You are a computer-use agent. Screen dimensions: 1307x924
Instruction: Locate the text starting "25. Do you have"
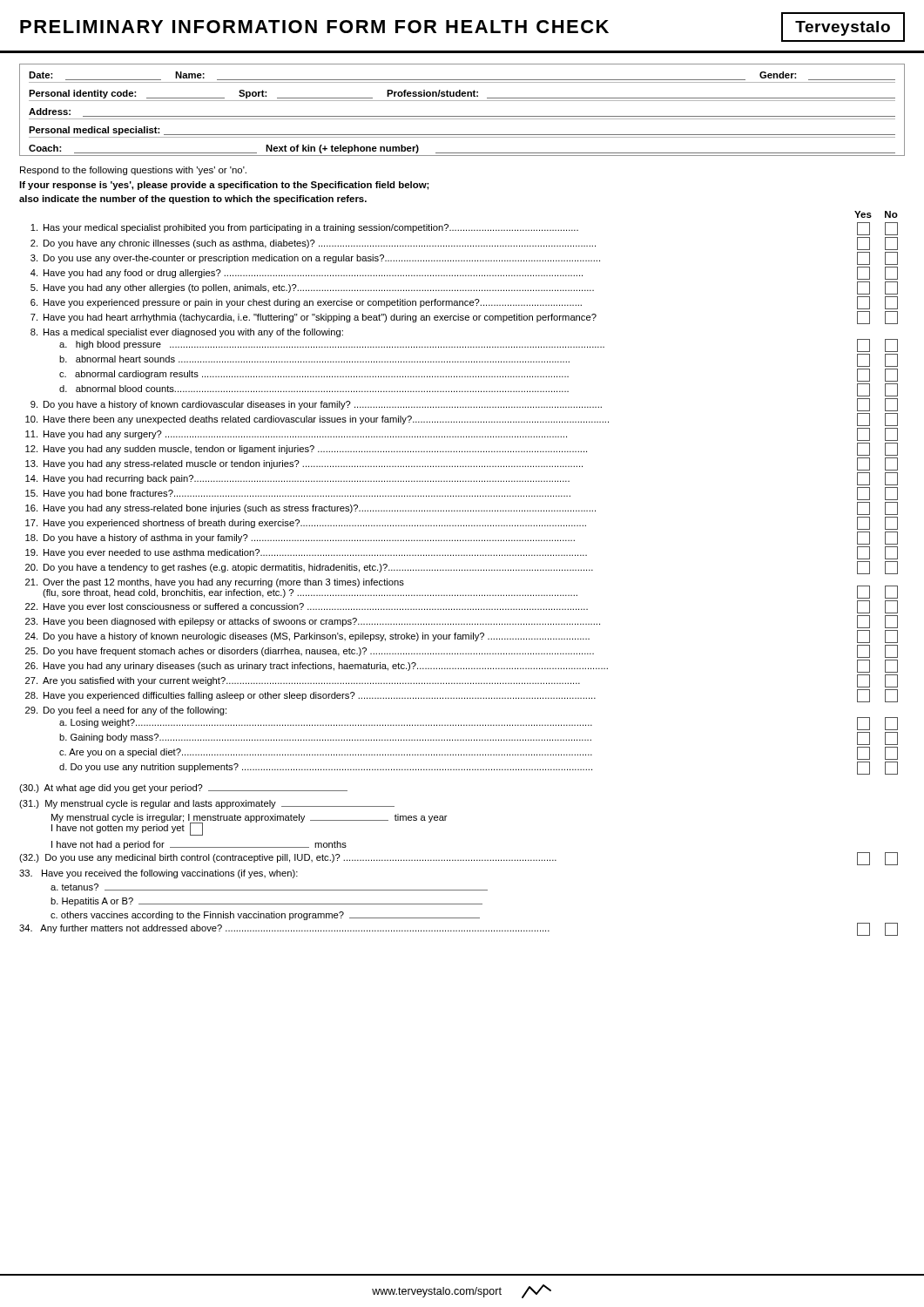[x=462, y=651]
